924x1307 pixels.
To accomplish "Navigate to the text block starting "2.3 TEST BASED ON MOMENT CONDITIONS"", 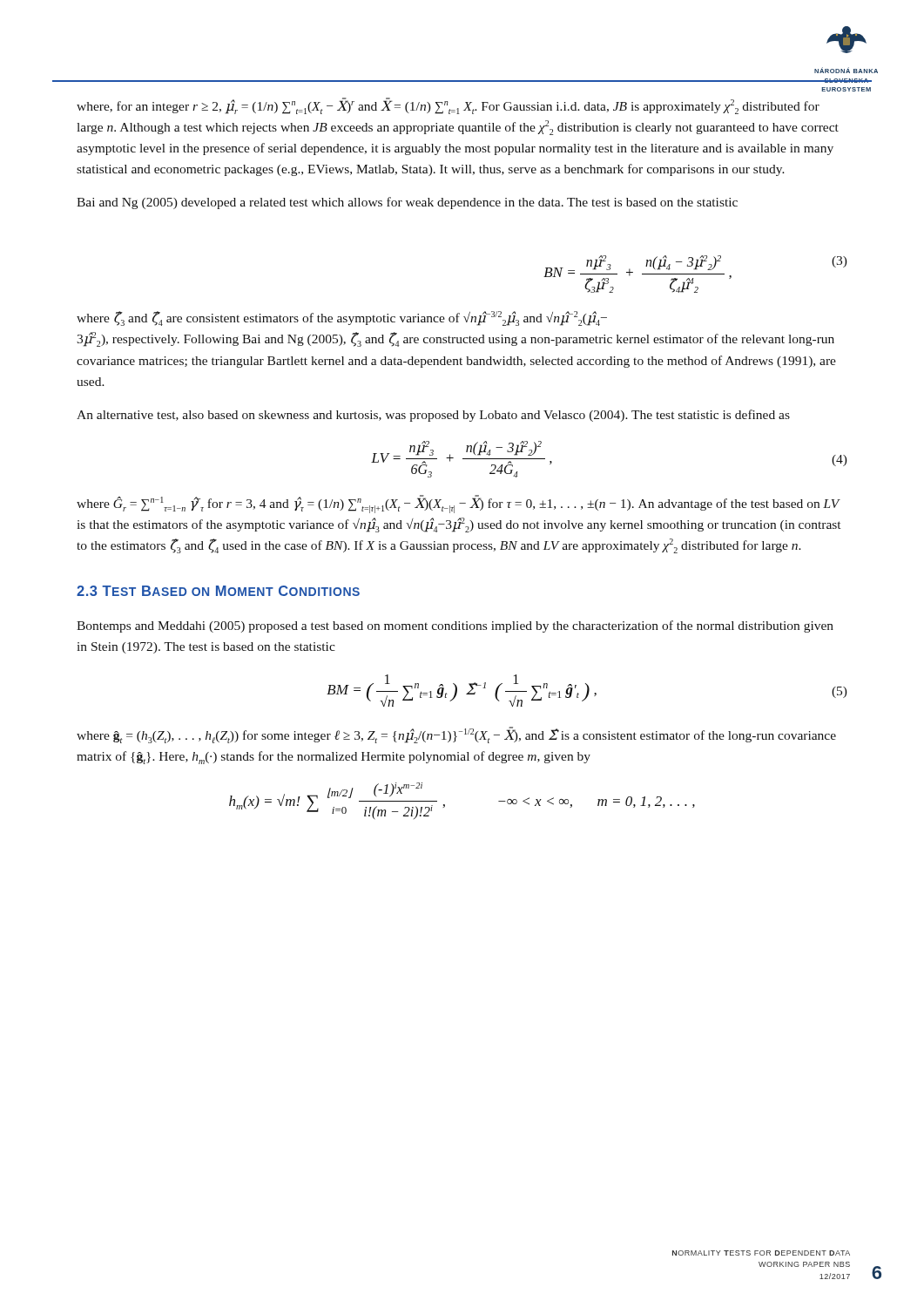I will 218,591.
